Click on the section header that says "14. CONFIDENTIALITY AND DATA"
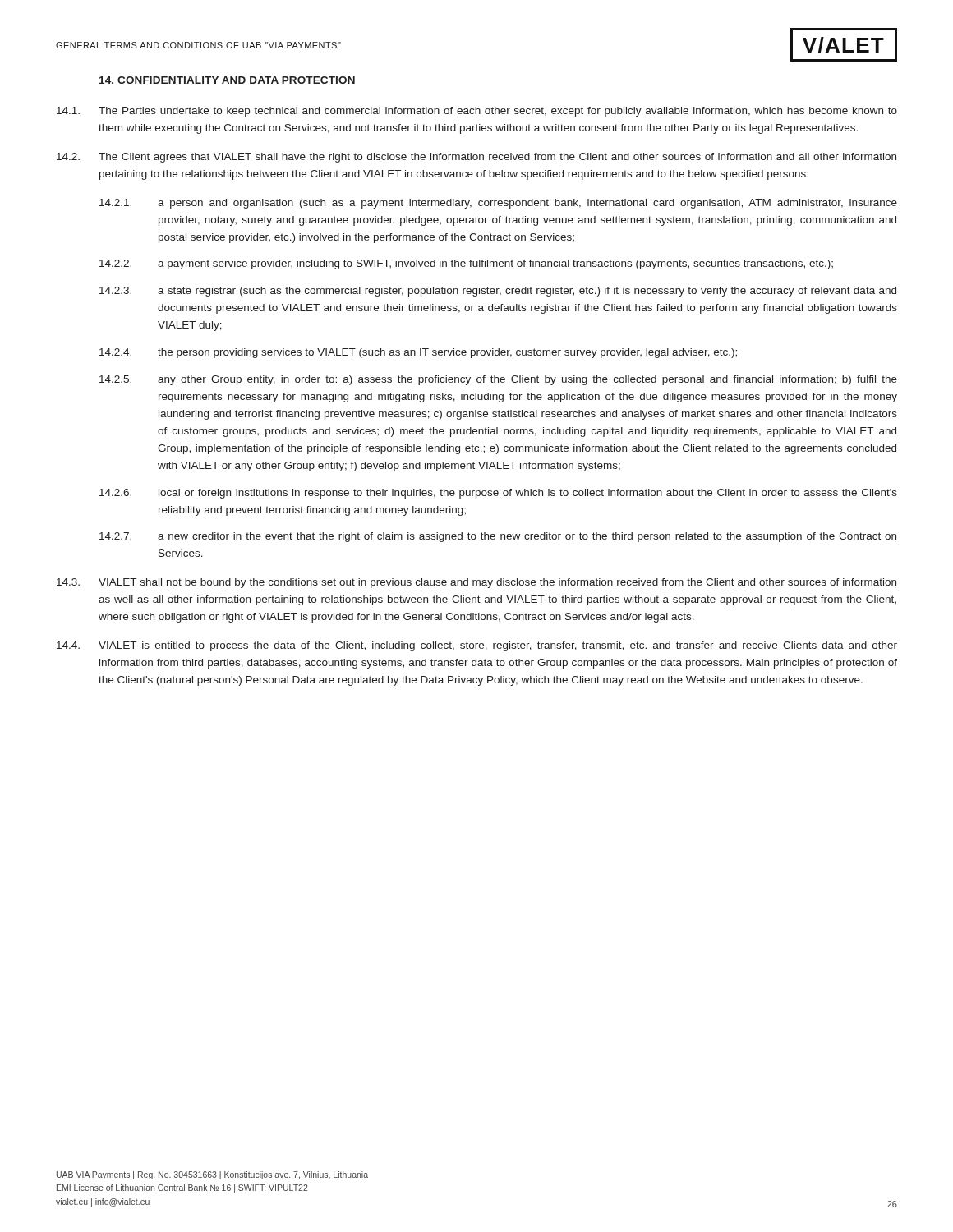Viewport: 953px width, 1232px height. click(227, 80)
